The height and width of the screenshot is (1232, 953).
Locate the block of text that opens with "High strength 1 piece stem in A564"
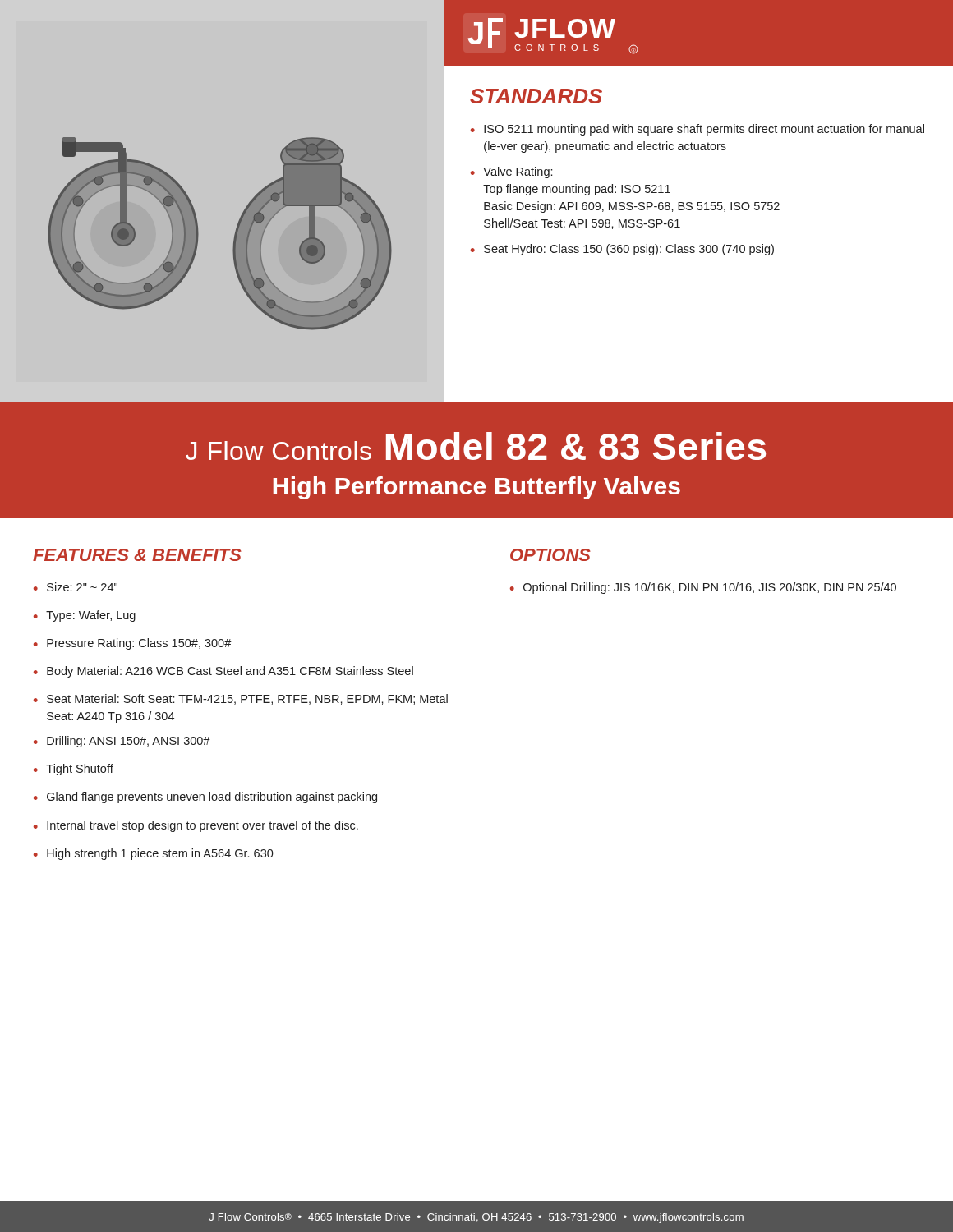coord(160,853)
